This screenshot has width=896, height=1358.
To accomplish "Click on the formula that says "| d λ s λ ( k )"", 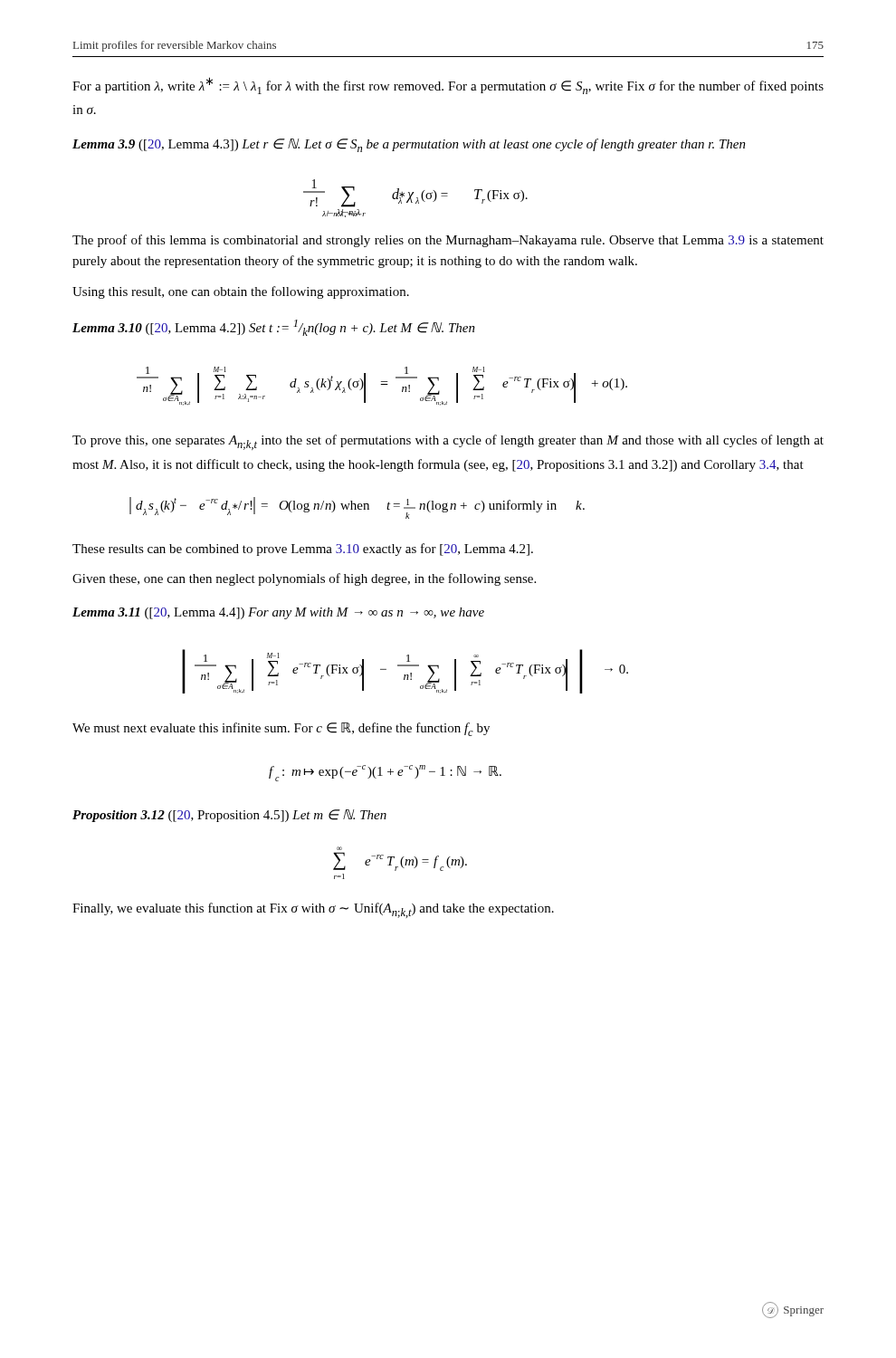I will click(x=475, y=507).
